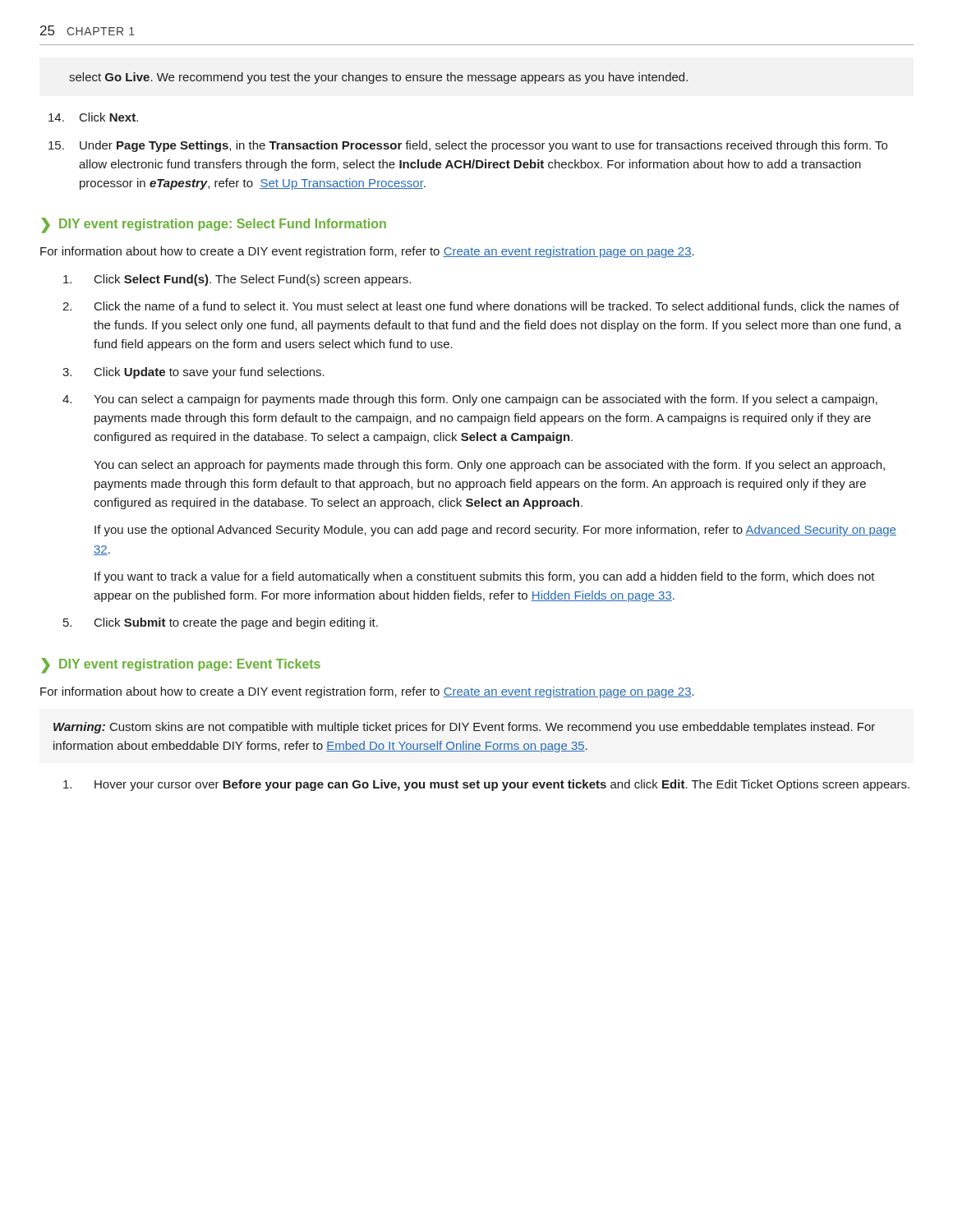Image resolution: width=953 pixels, height=1232 pixels.
Task: Select the list item with the text "2. Click the name"
Action: [x=476, y=325]
